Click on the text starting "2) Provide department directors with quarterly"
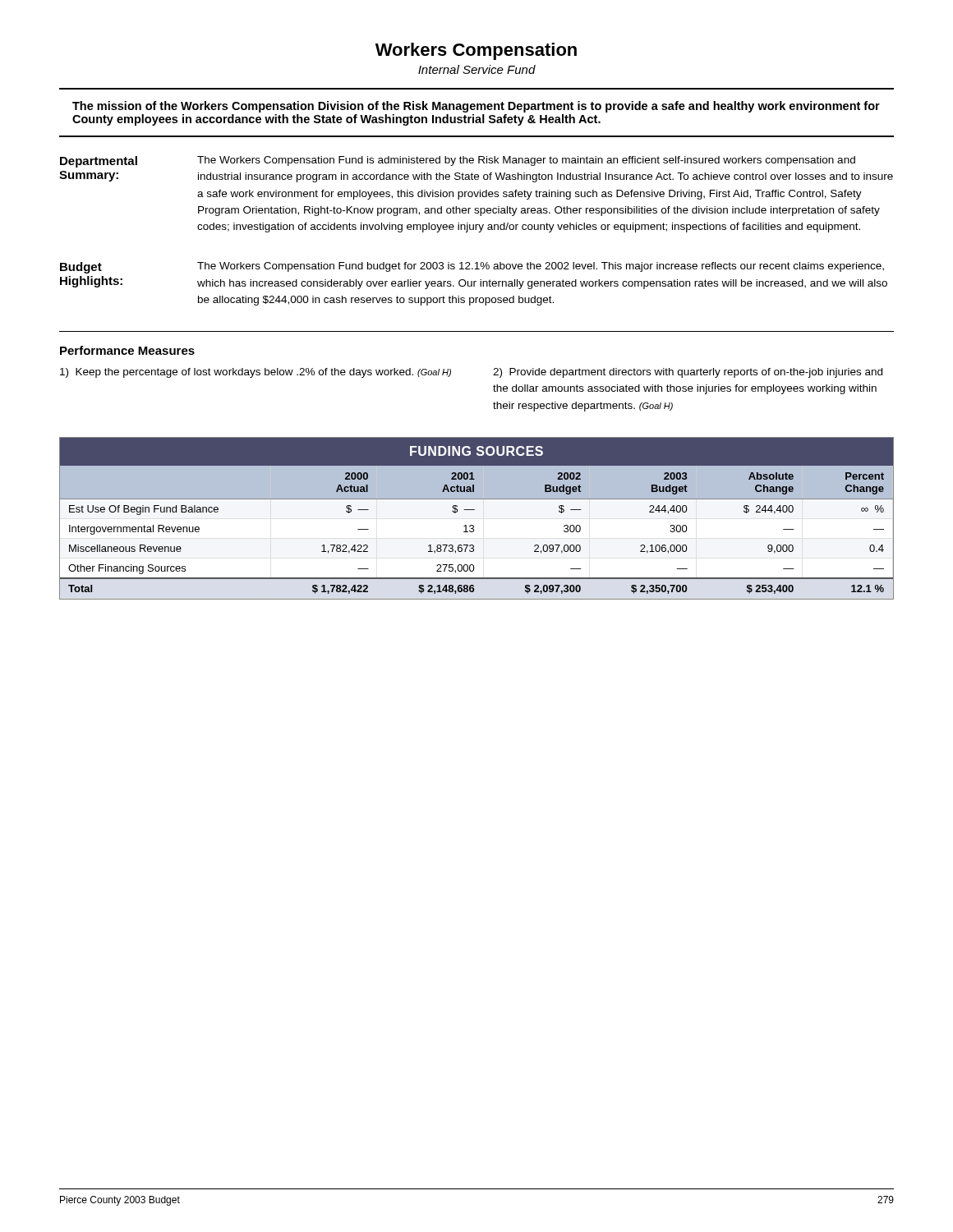953x1232 pixels. pyautogui.click(x=688, y=388)
